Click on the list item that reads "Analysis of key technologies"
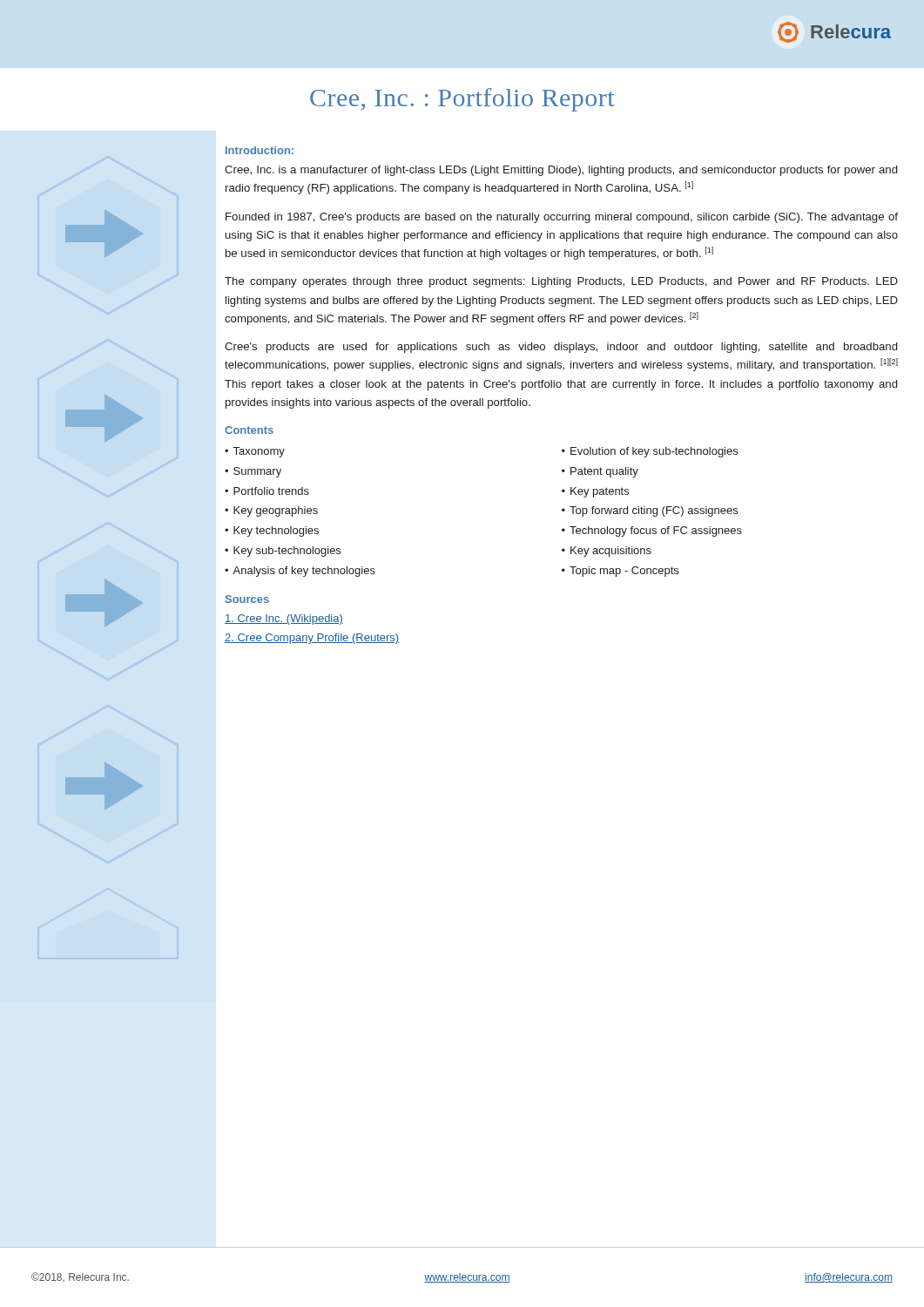 (x=304, y=570)
